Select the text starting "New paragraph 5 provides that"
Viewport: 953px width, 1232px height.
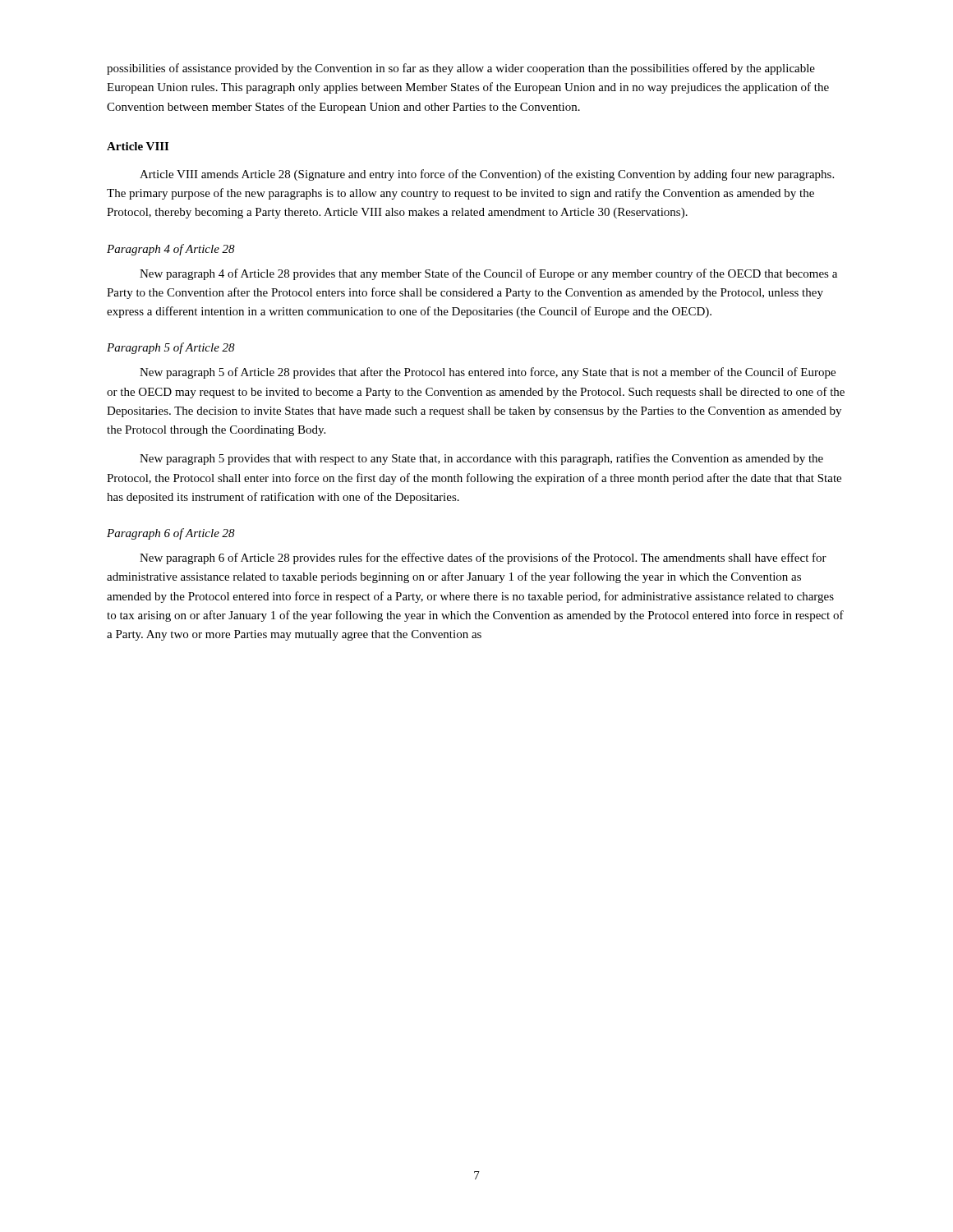pos(474,478)
